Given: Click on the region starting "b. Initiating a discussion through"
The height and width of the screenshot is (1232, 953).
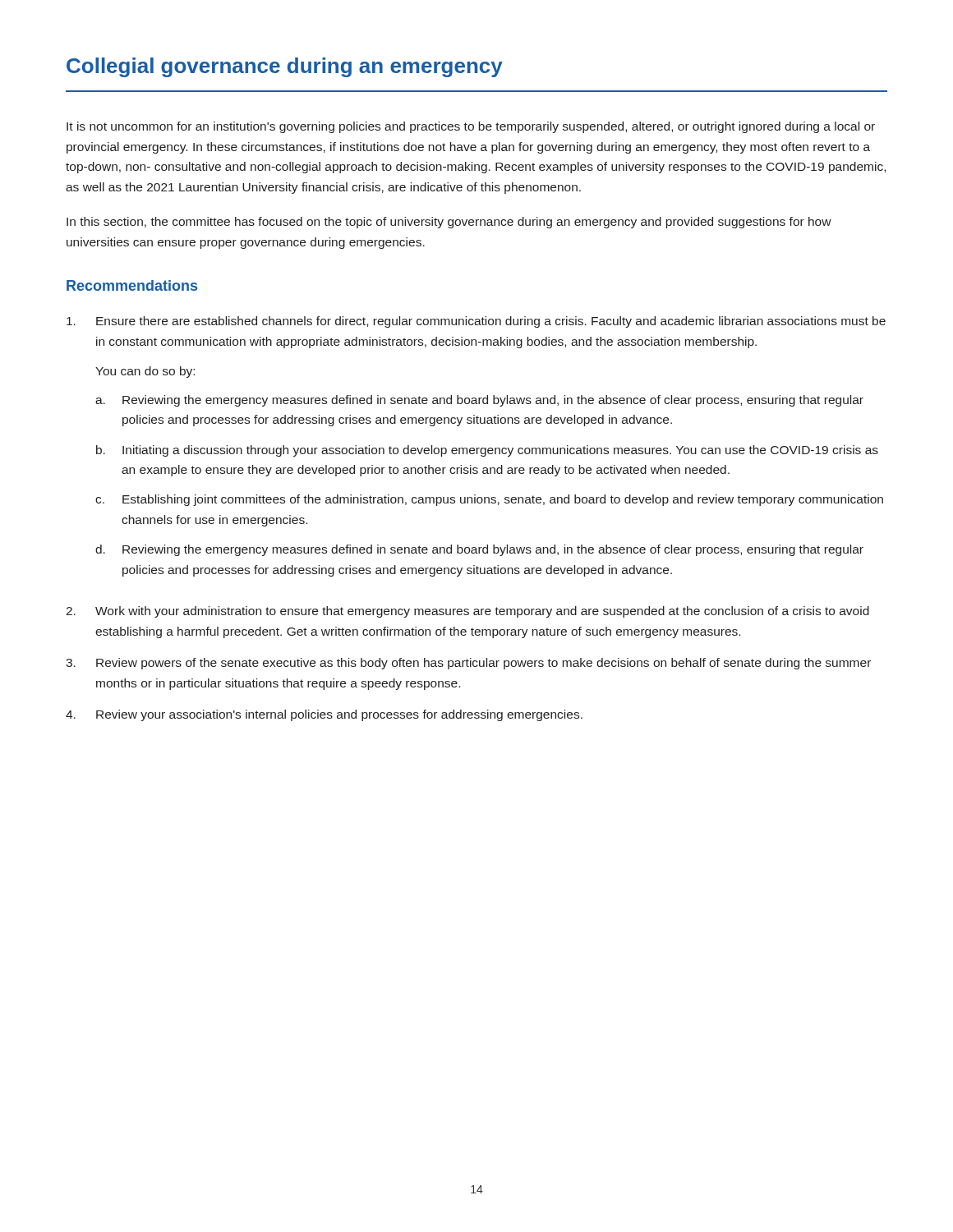Looking at the screenshot, I should pyautogui.click(x=491, y=460).
